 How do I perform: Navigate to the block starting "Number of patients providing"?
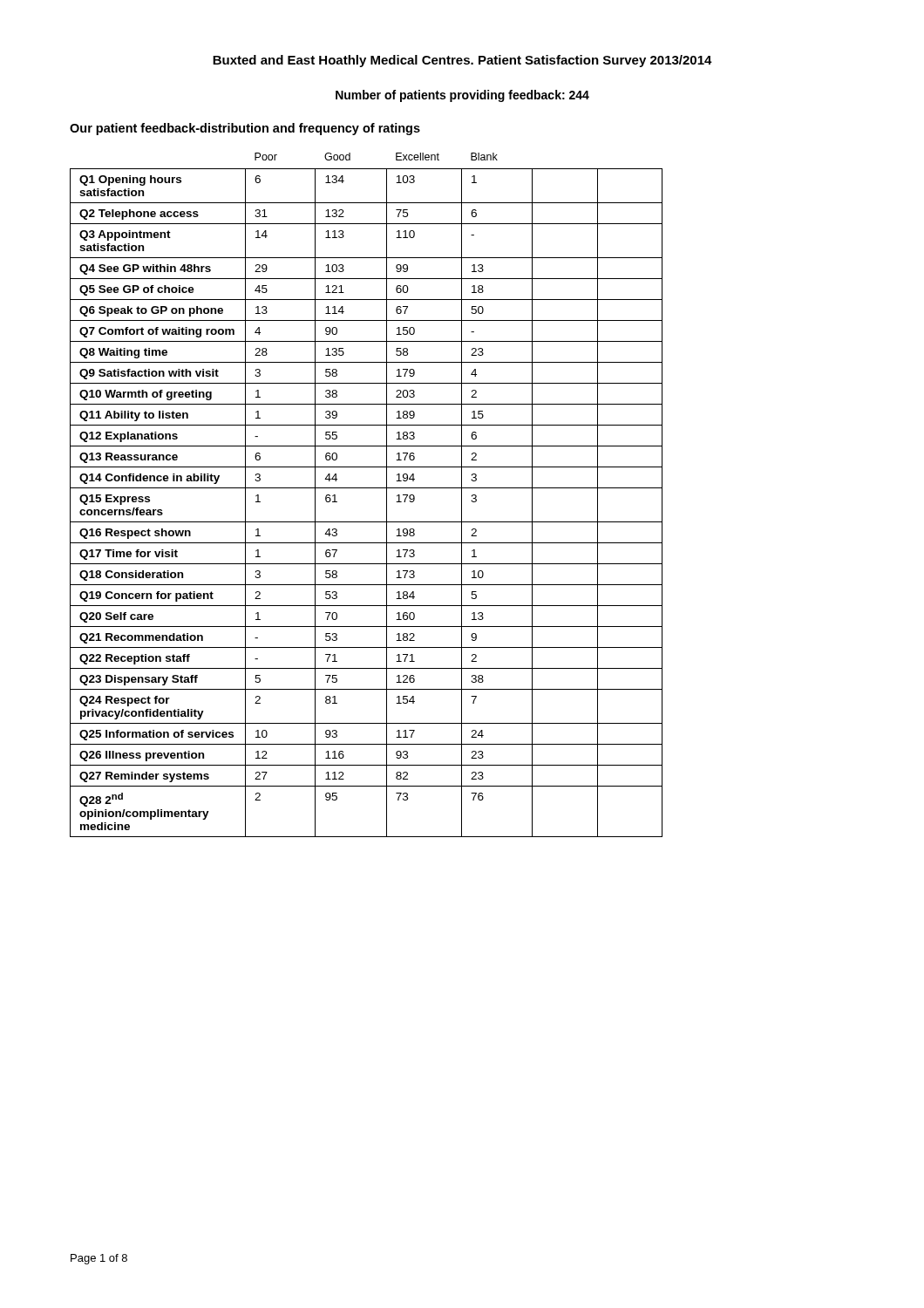462,95
